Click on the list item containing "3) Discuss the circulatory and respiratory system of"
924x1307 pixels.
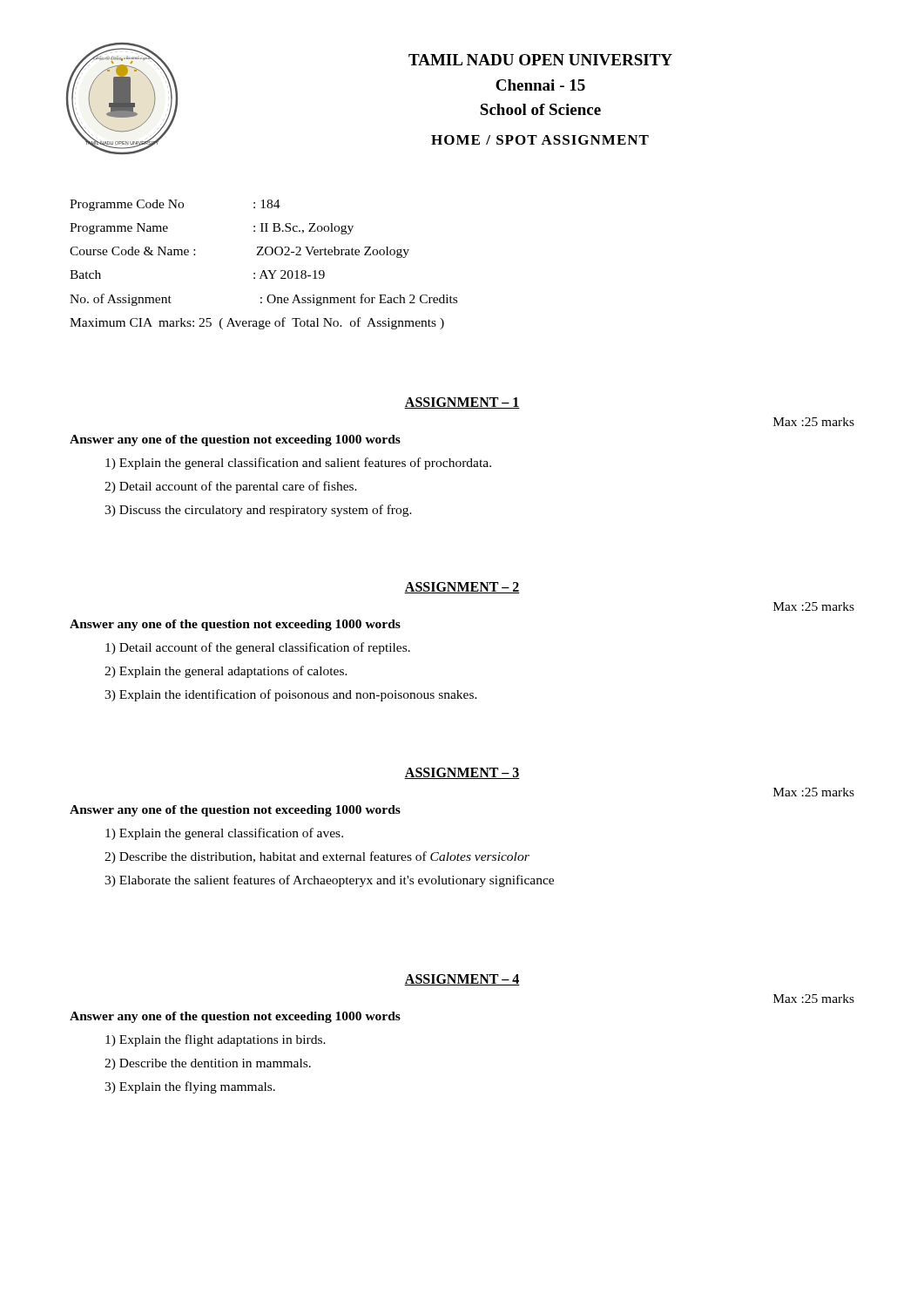[x=258, y=509]
